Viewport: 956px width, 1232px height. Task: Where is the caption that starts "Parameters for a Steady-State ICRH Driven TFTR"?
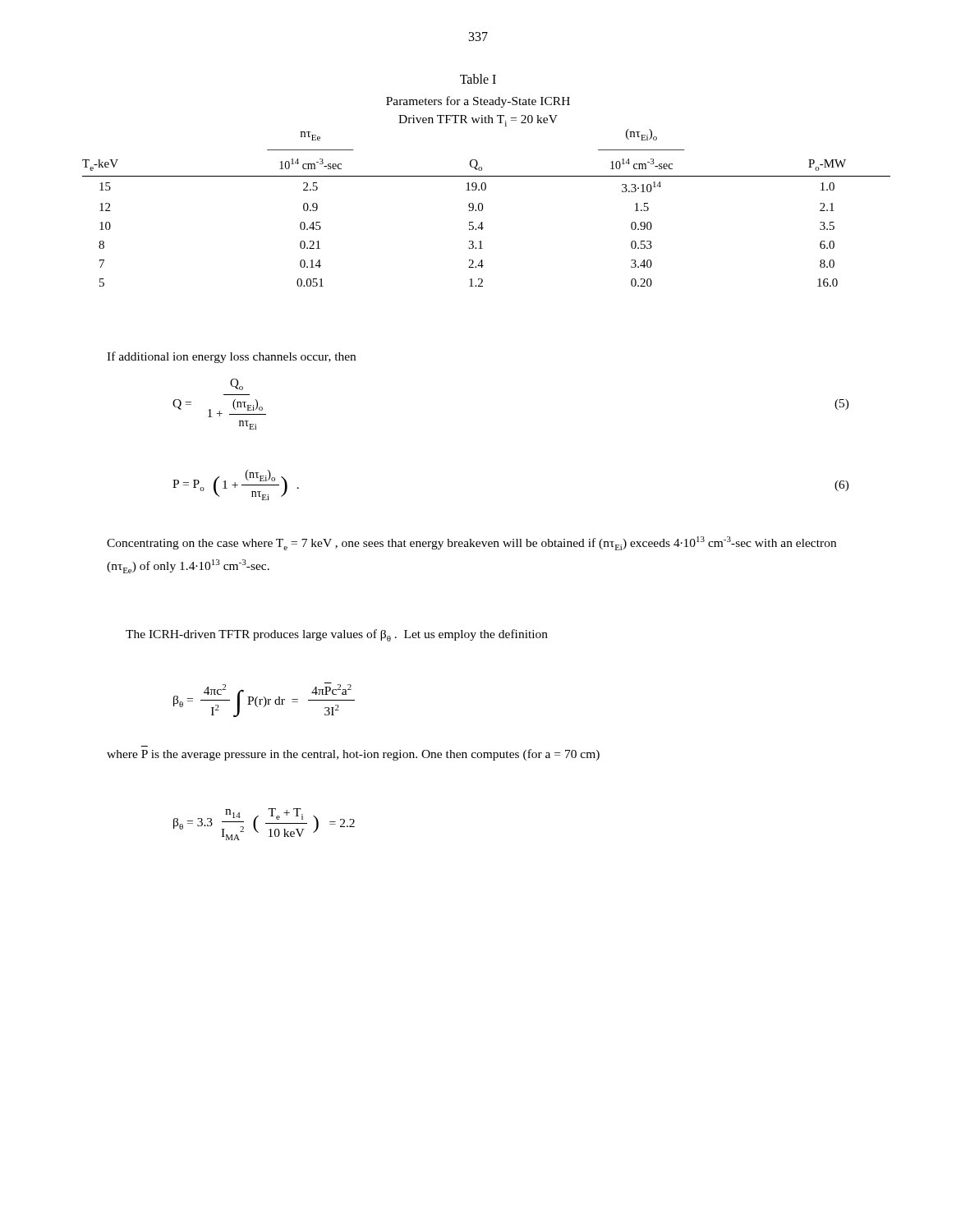[x=478, y=111]
